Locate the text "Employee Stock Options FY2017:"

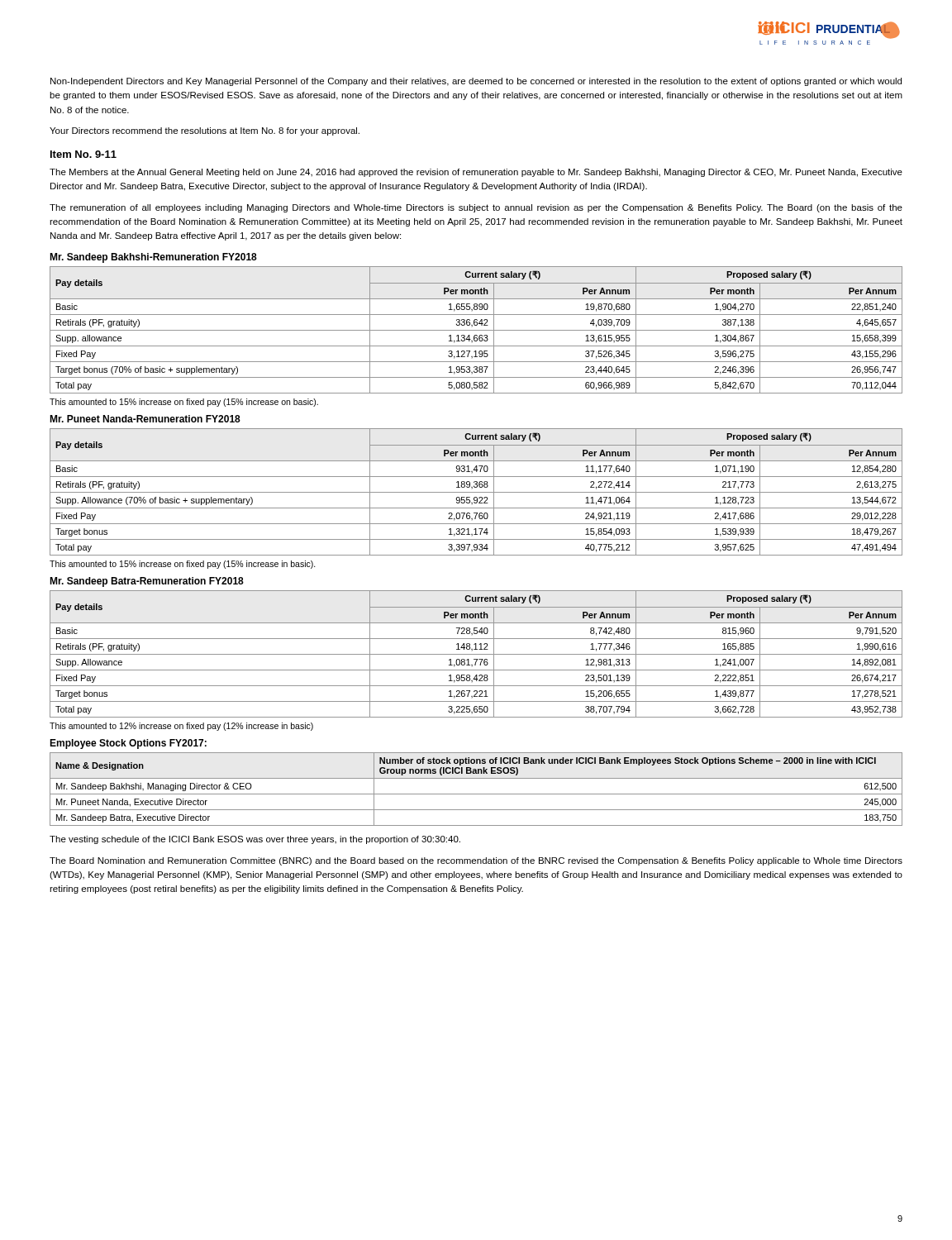[128, 743]
